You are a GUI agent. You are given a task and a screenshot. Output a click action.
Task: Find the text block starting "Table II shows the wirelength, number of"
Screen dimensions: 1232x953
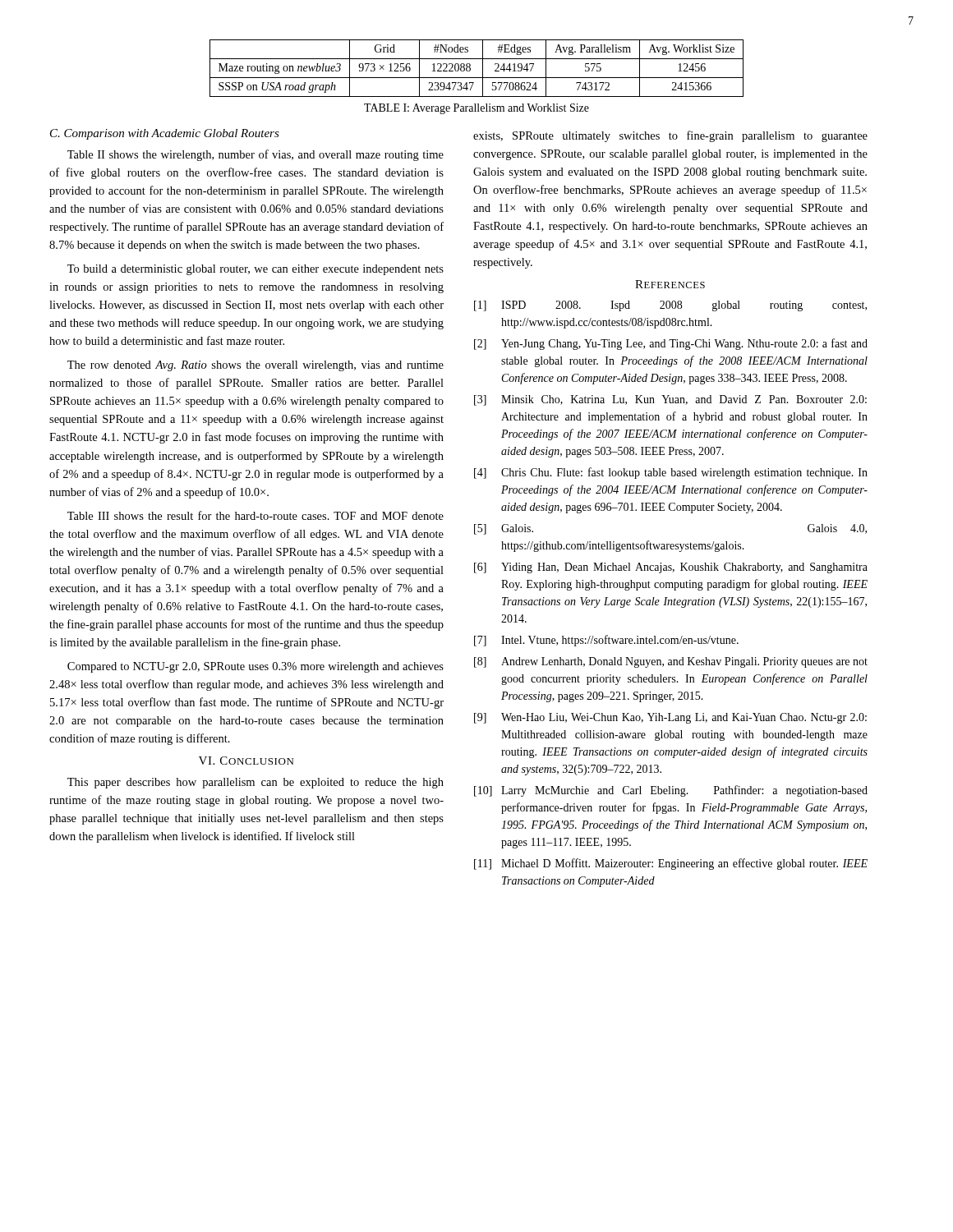[x=246, y=200]
